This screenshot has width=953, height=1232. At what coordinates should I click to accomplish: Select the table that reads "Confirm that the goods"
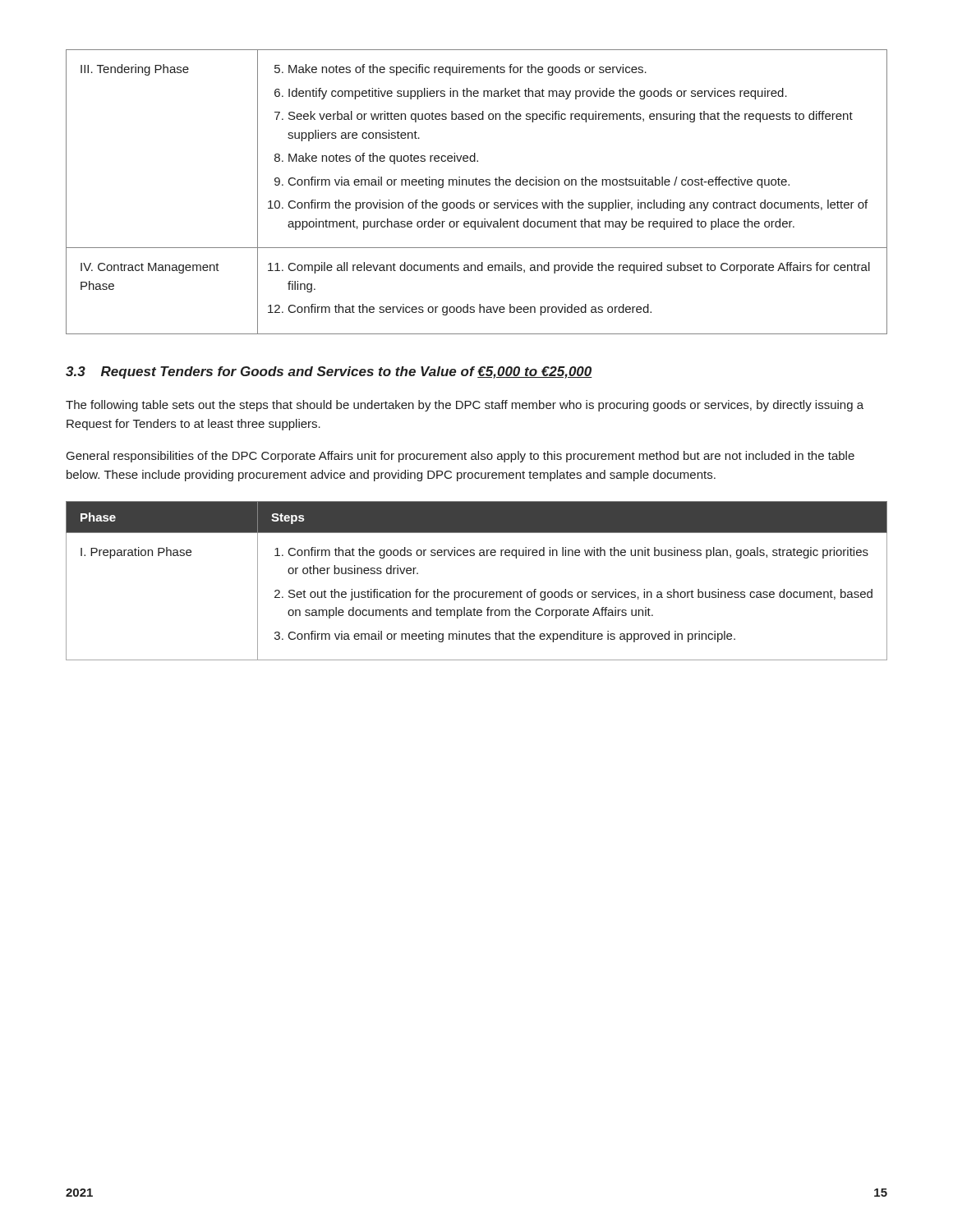pyautogui.click(x=476, y=580)
